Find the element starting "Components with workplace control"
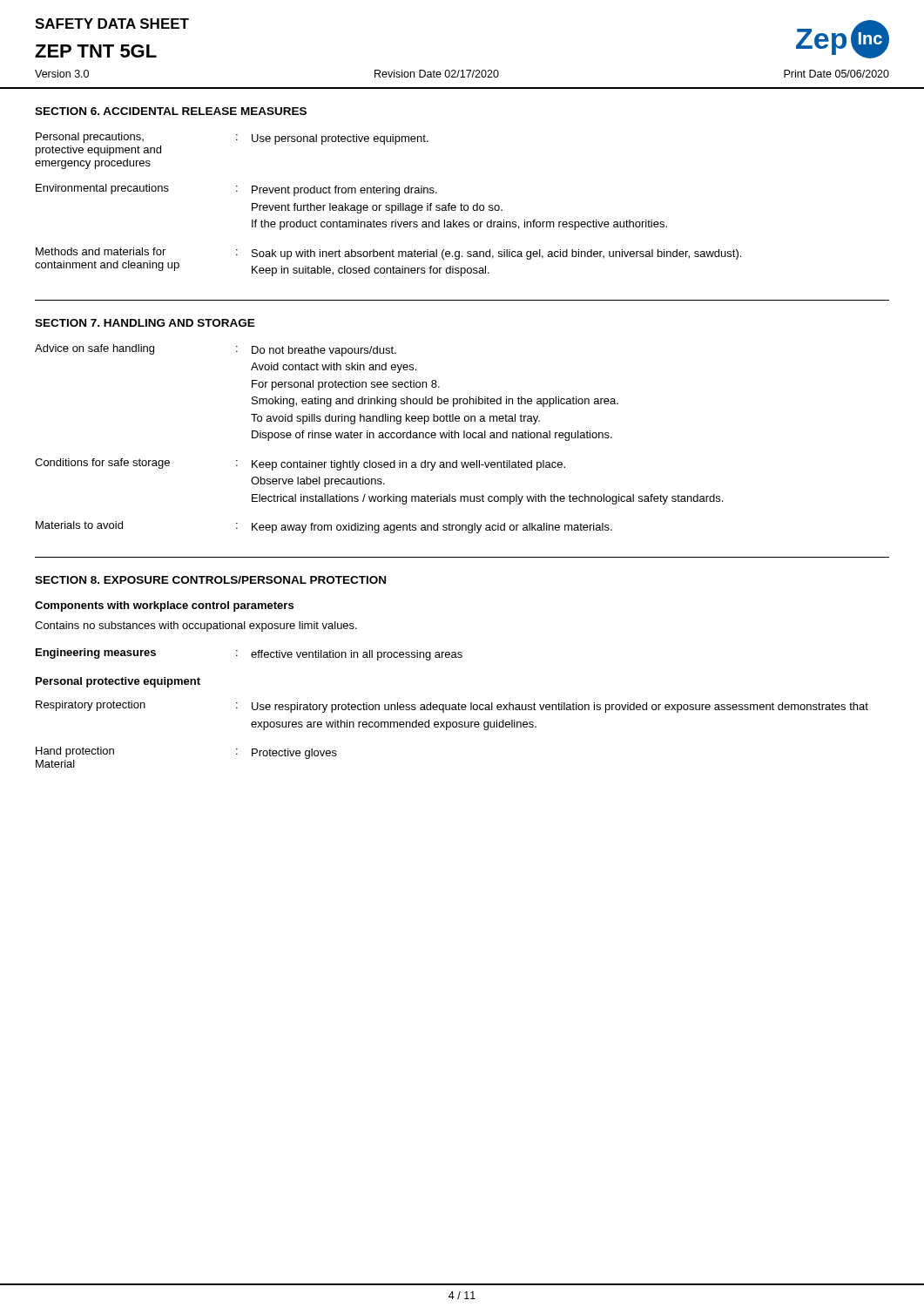Screen dimensions: 1307x924 click(164, 605)
